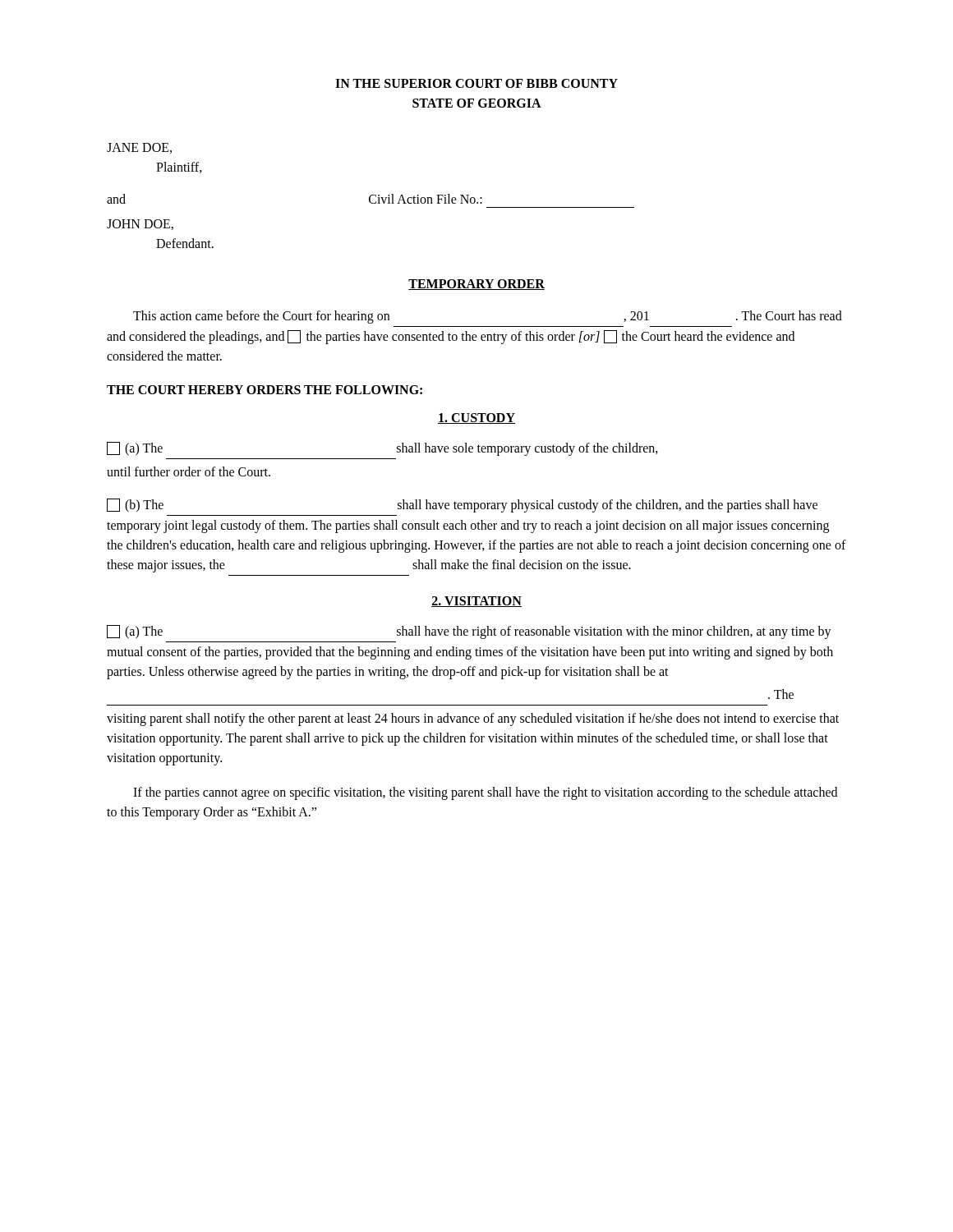Locate the text block containing "(a) The shall have the right of reasonable"

tap(476, 695)
